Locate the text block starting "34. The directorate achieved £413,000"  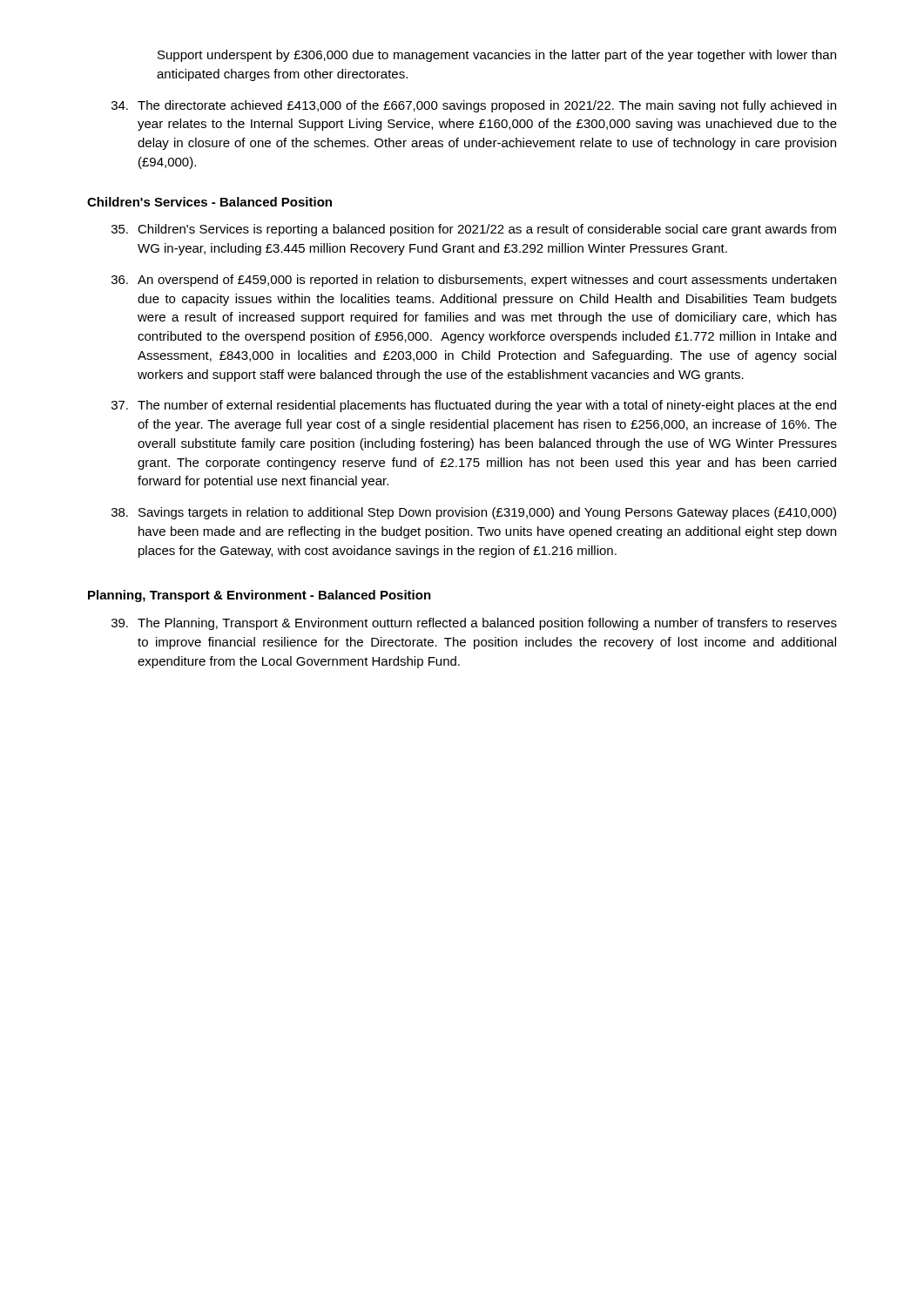tap(462, 133)
